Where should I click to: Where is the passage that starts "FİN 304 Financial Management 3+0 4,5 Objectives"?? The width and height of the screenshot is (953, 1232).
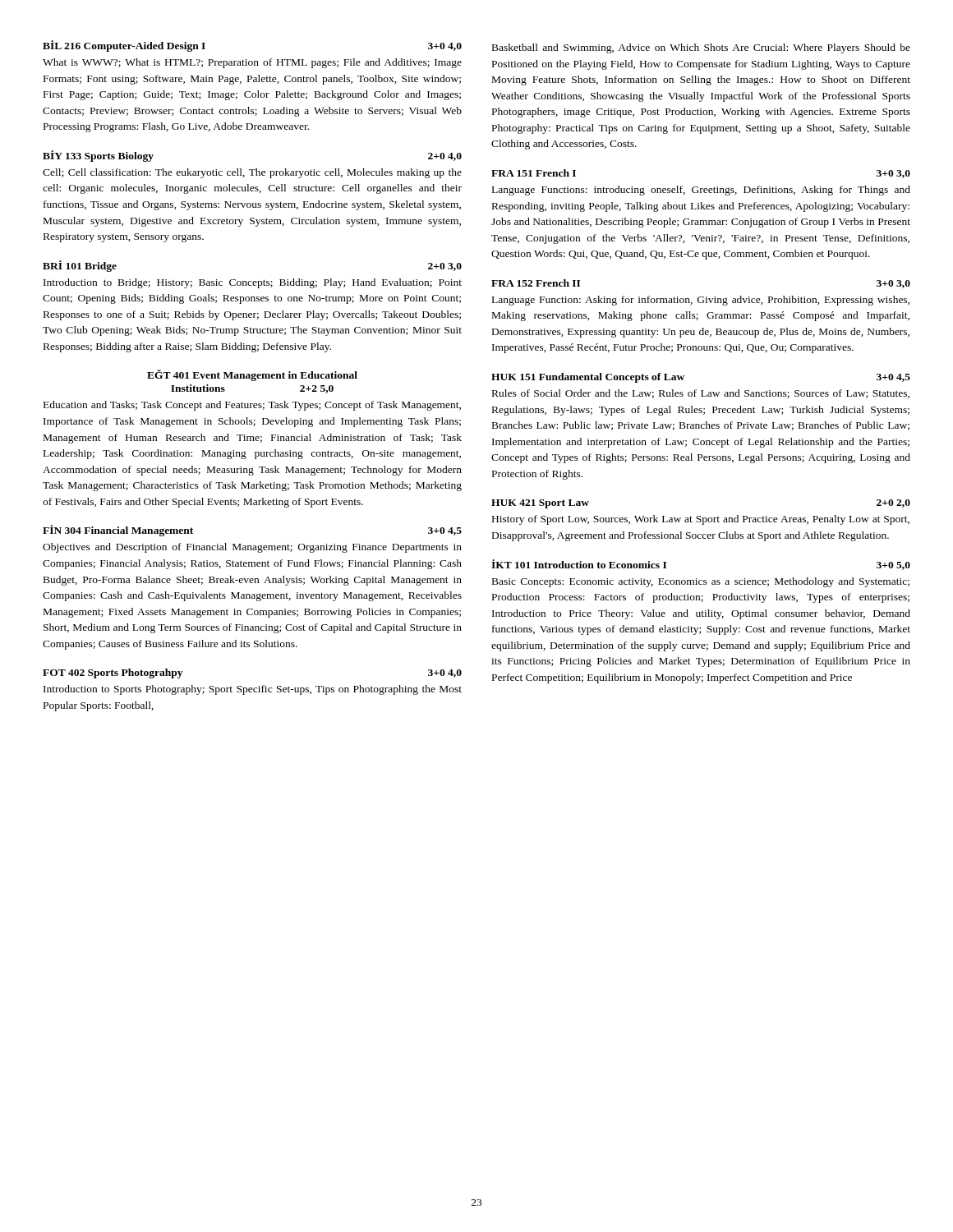click(252, 588)
